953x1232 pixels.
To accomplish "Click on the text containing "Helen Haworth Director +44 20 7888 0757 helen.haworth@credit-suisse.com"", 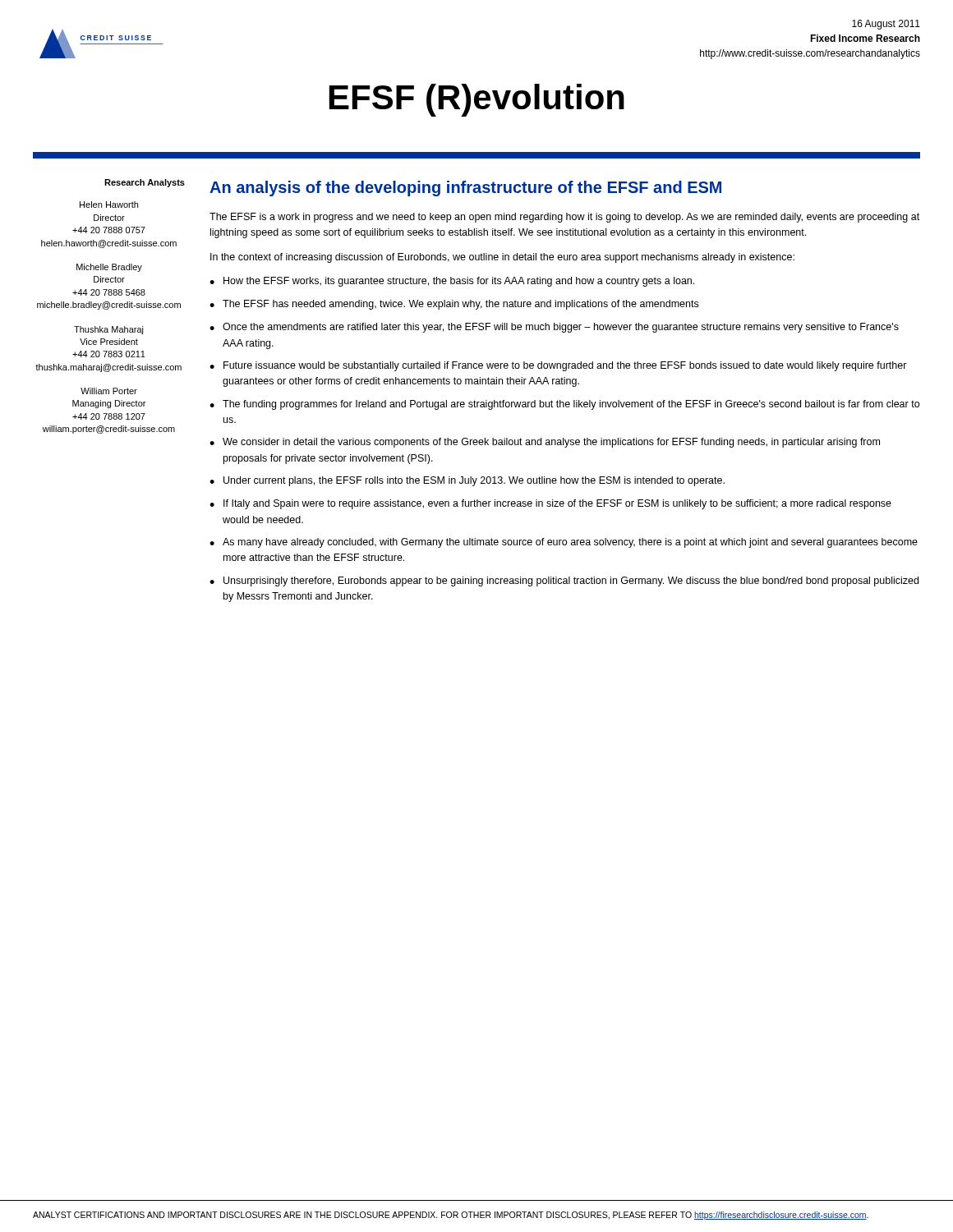I will click(109, 224).
